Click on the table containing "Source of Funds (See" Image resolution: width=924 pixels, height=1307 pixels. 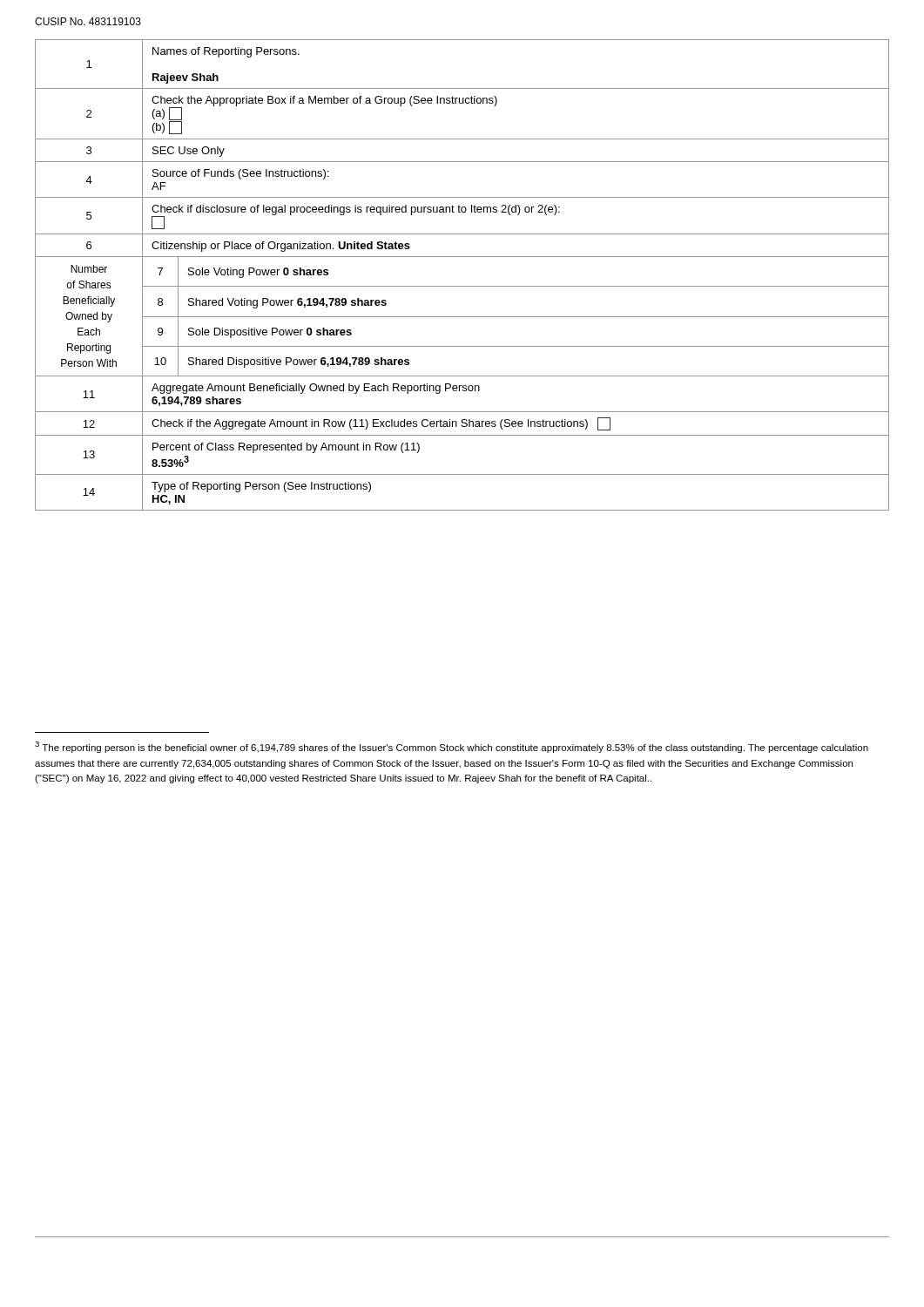pyautogui.click(x=462, y=275)
